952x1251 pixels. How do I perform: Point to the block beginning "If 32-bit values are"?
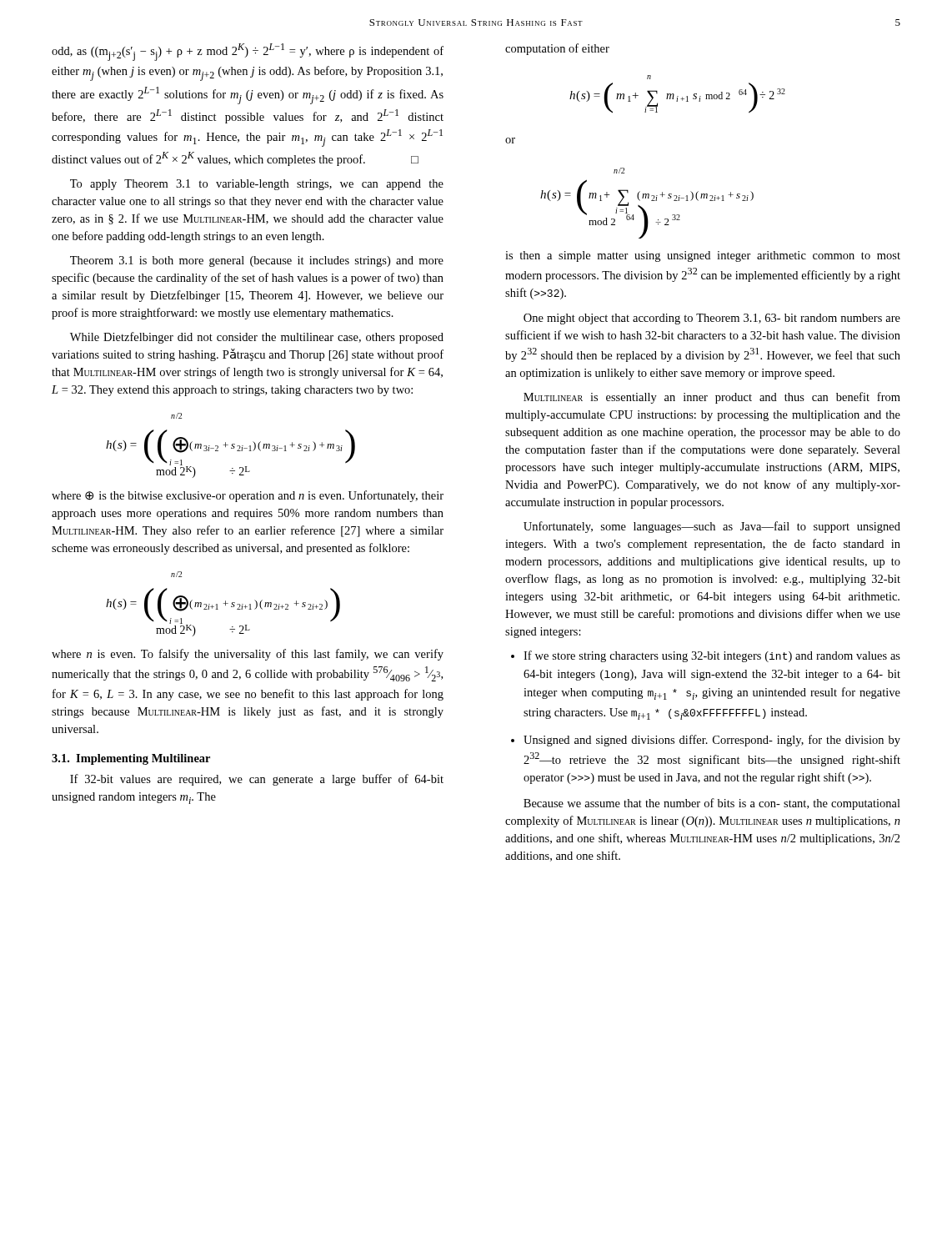tap(248, 790)
